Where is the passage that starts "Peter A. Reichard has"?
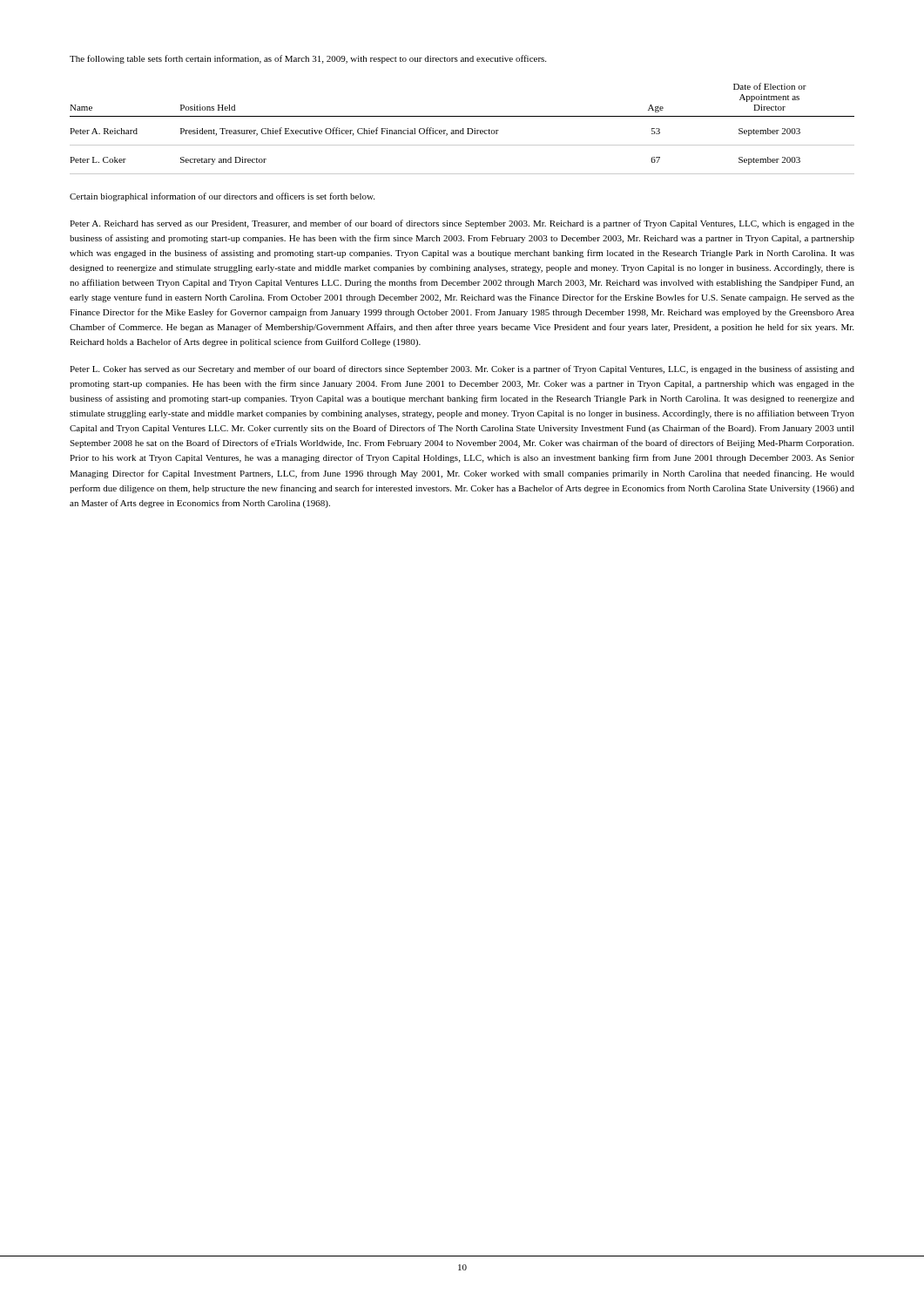Image resolution: width=924 pixels, height=1307 pixels. pos(462,282)
